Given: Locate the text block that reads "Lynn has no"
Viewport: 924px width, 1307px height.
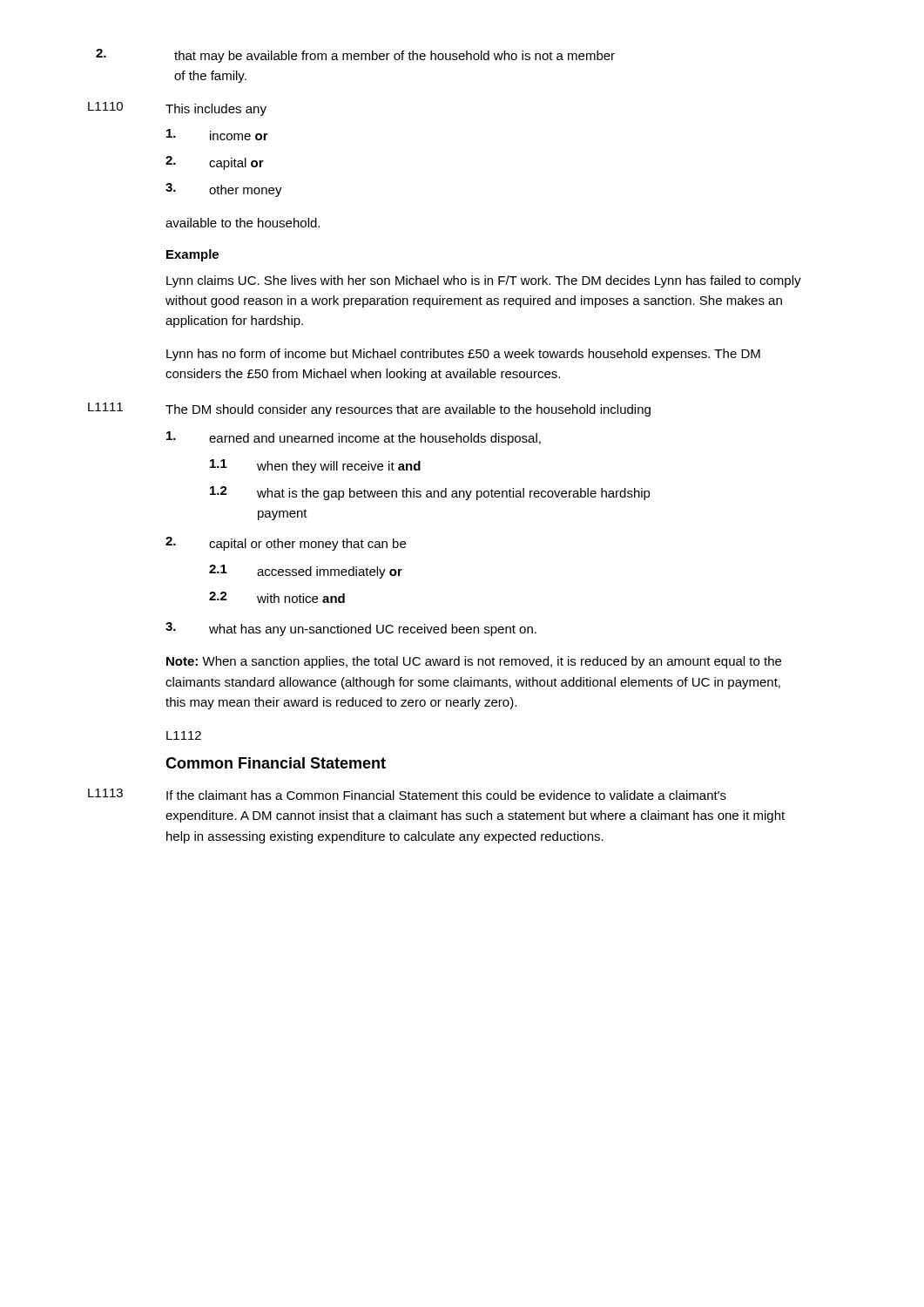Looking at the screenshot, I should tap(463, 363).
